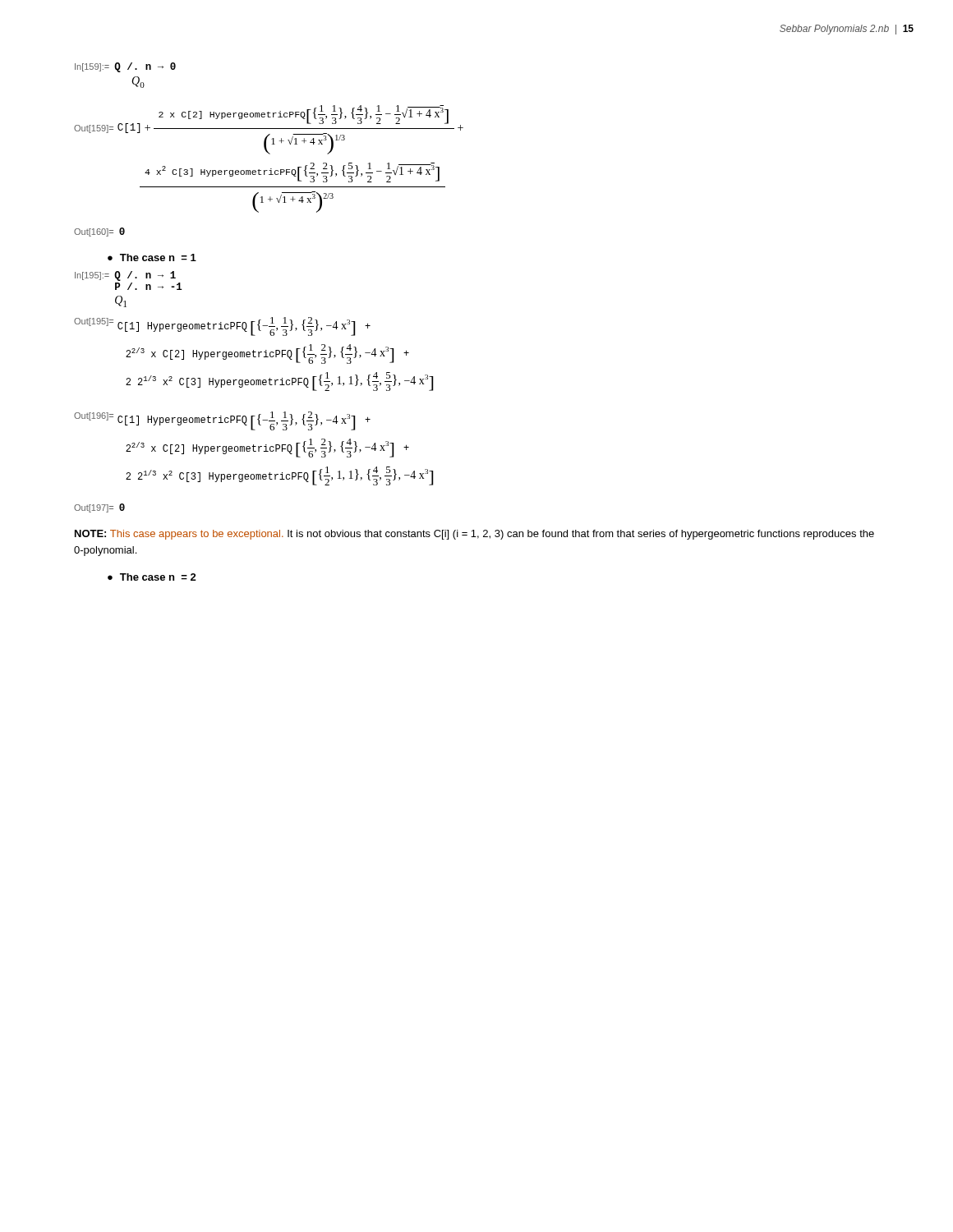The height and width of the screenshot is (1232, 953).
Task: Click the formula that begins "Out[159]= C[1] + 2"
Action: click(269, 130)
